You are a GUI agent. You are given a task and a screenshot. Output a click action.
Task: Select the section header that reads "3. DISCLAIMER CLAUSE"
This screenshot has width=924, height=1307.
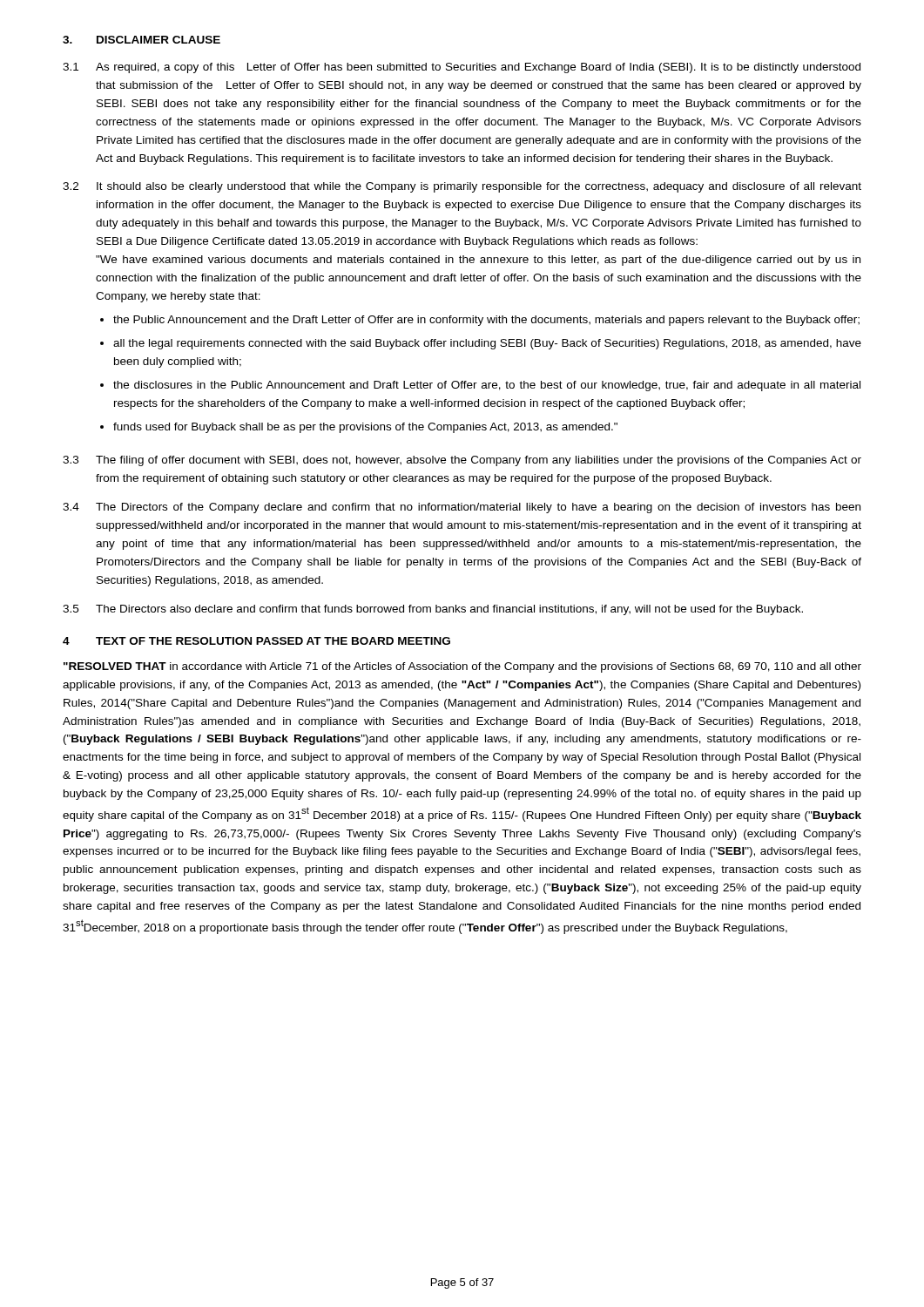(142, 40)
